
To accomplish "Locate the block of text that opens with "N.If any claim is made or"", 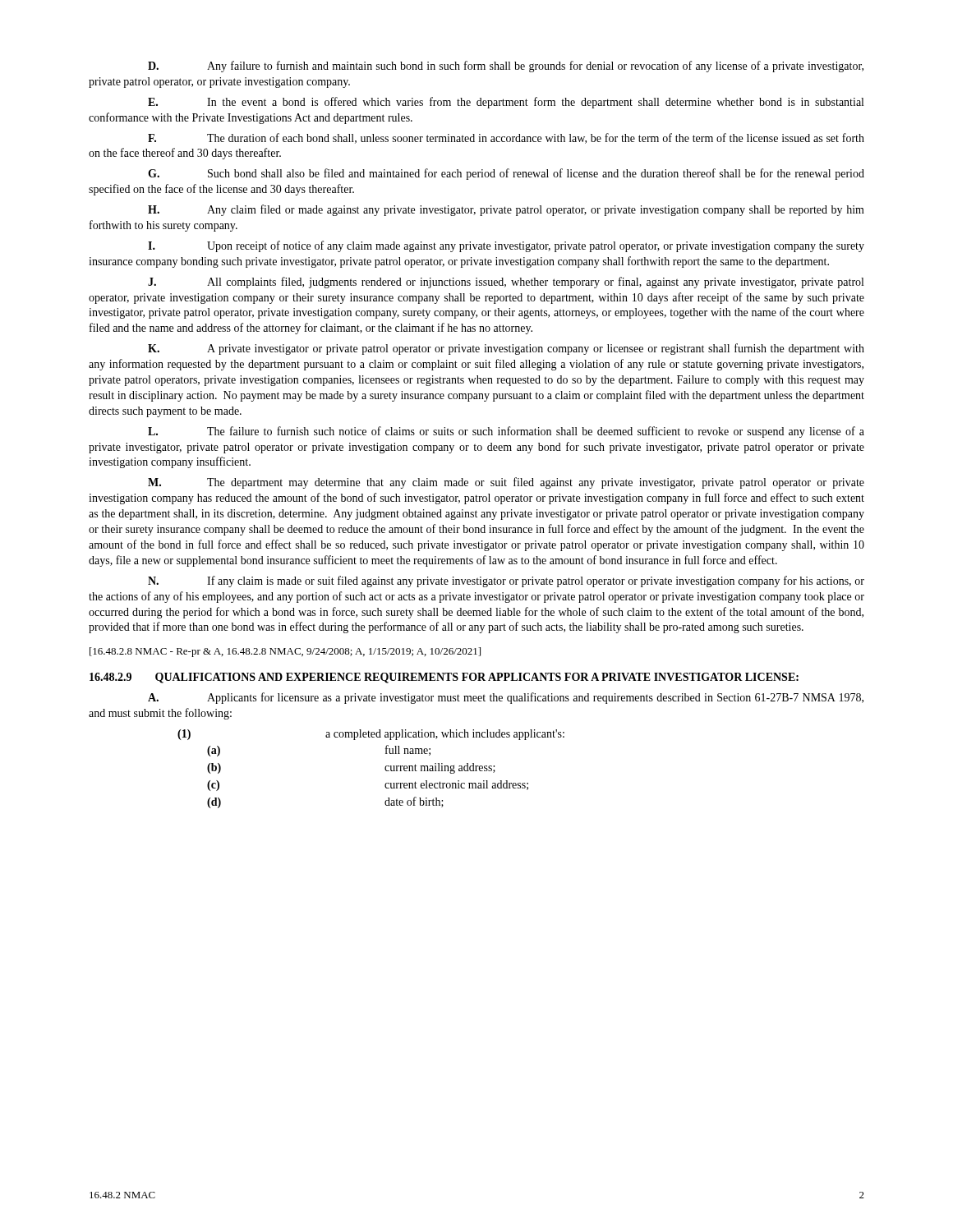I will pos(476,604).
